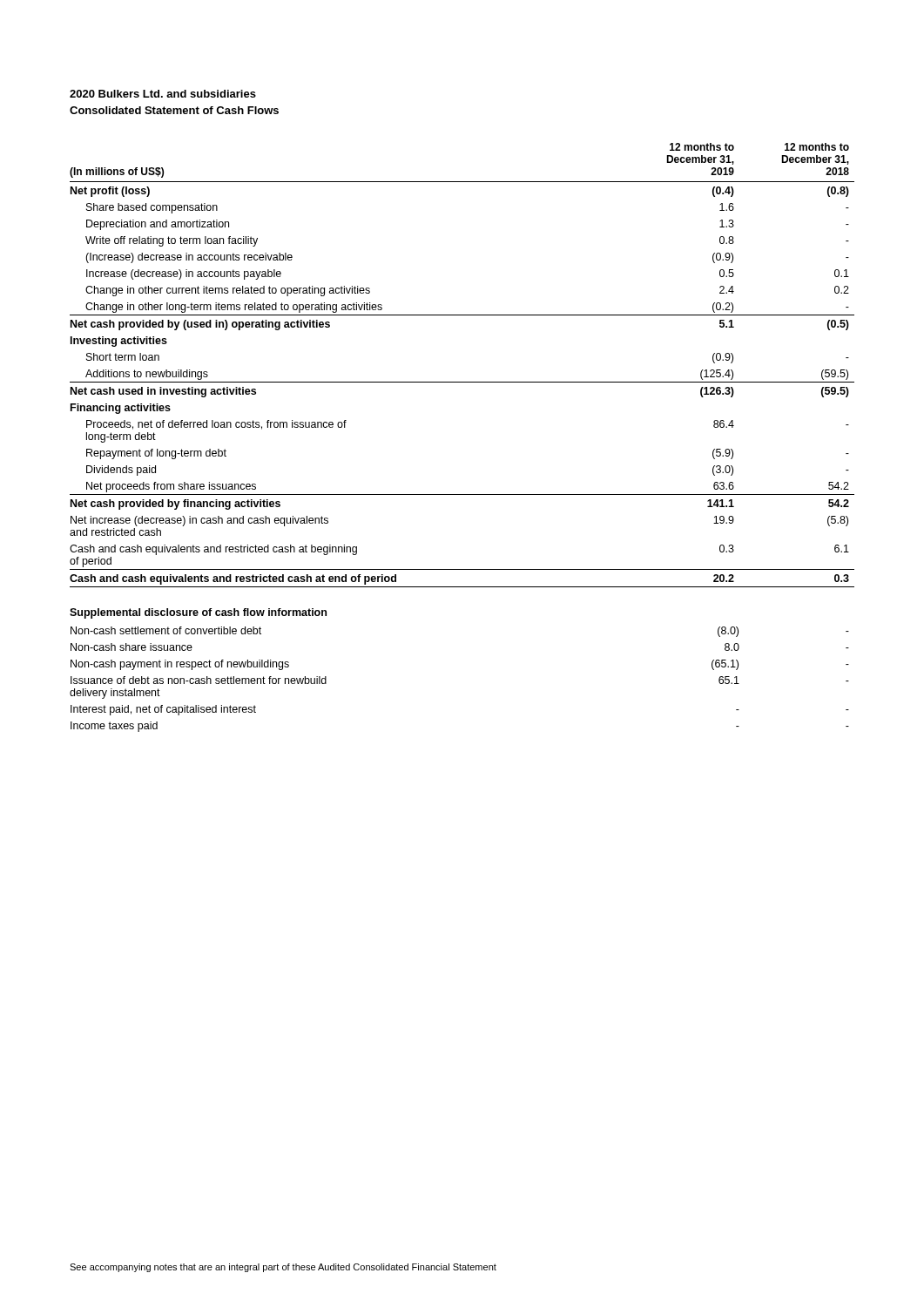
Task: Locate the table with the text "Cash and cash"
Action: tap(462, 436)
